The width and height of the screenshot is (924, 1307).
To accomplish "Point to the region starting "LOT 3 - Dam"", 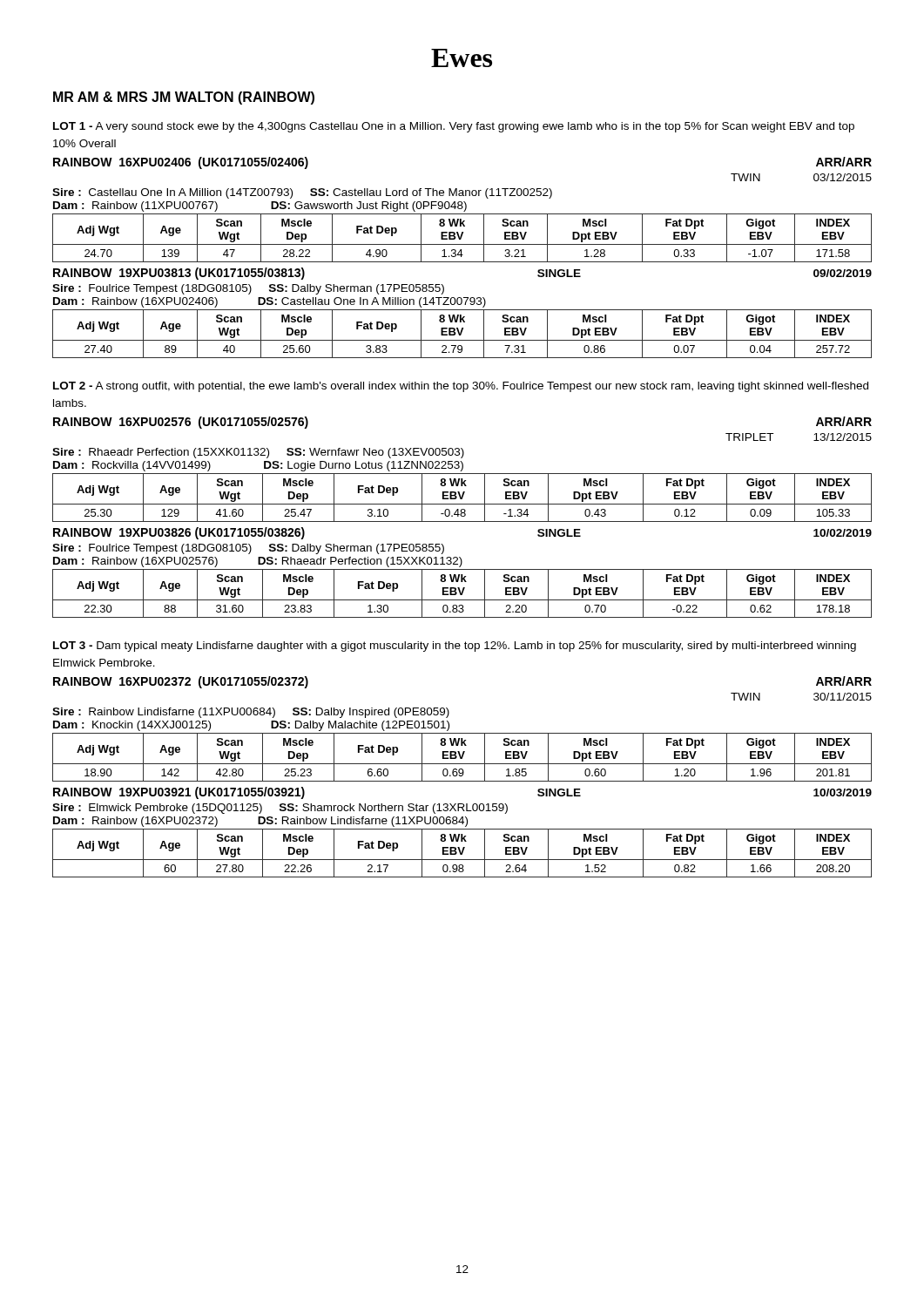I will point(454,654).
